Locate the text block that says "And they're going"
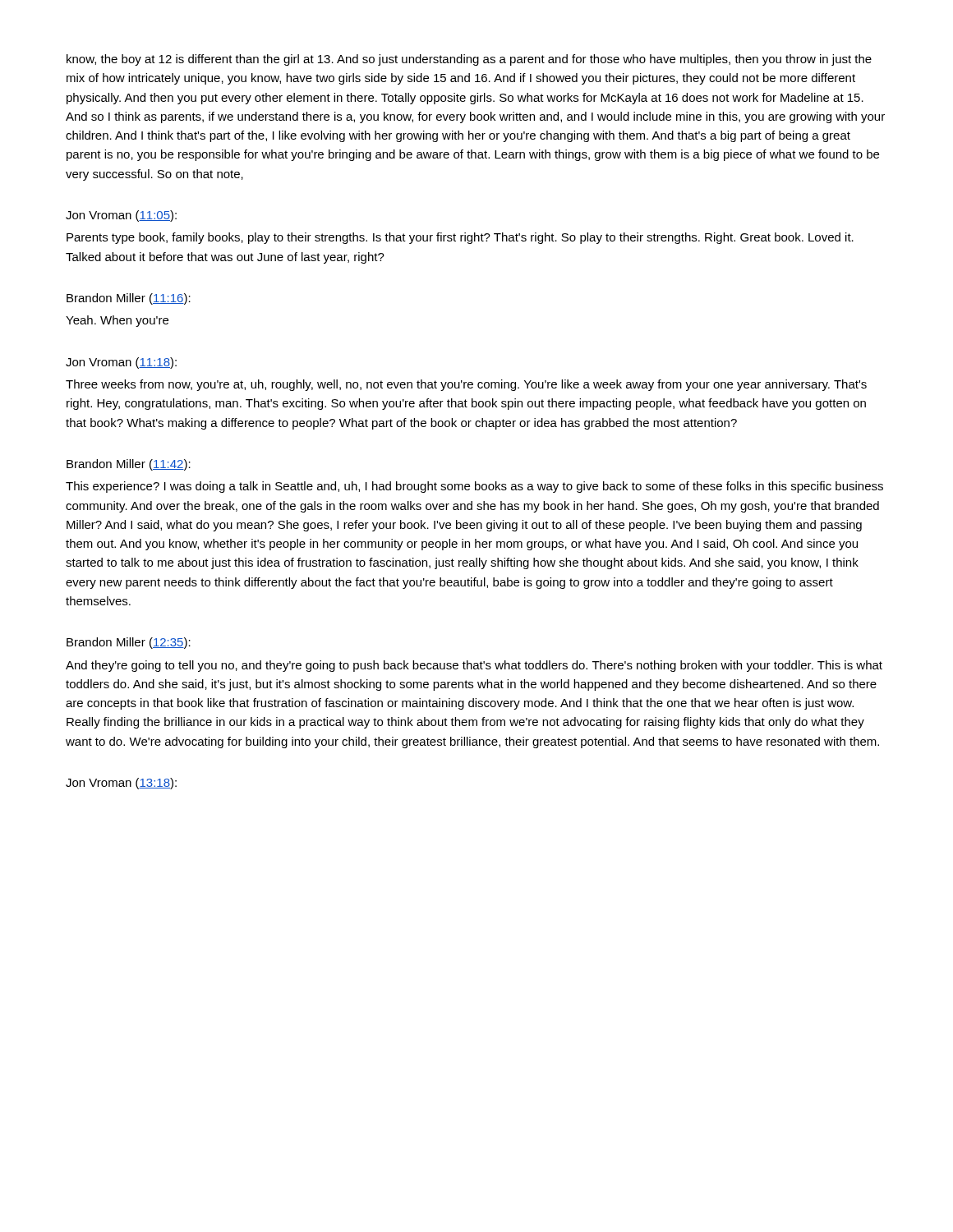This screenshot has width=953, height=1232. [x=476, y=703]
